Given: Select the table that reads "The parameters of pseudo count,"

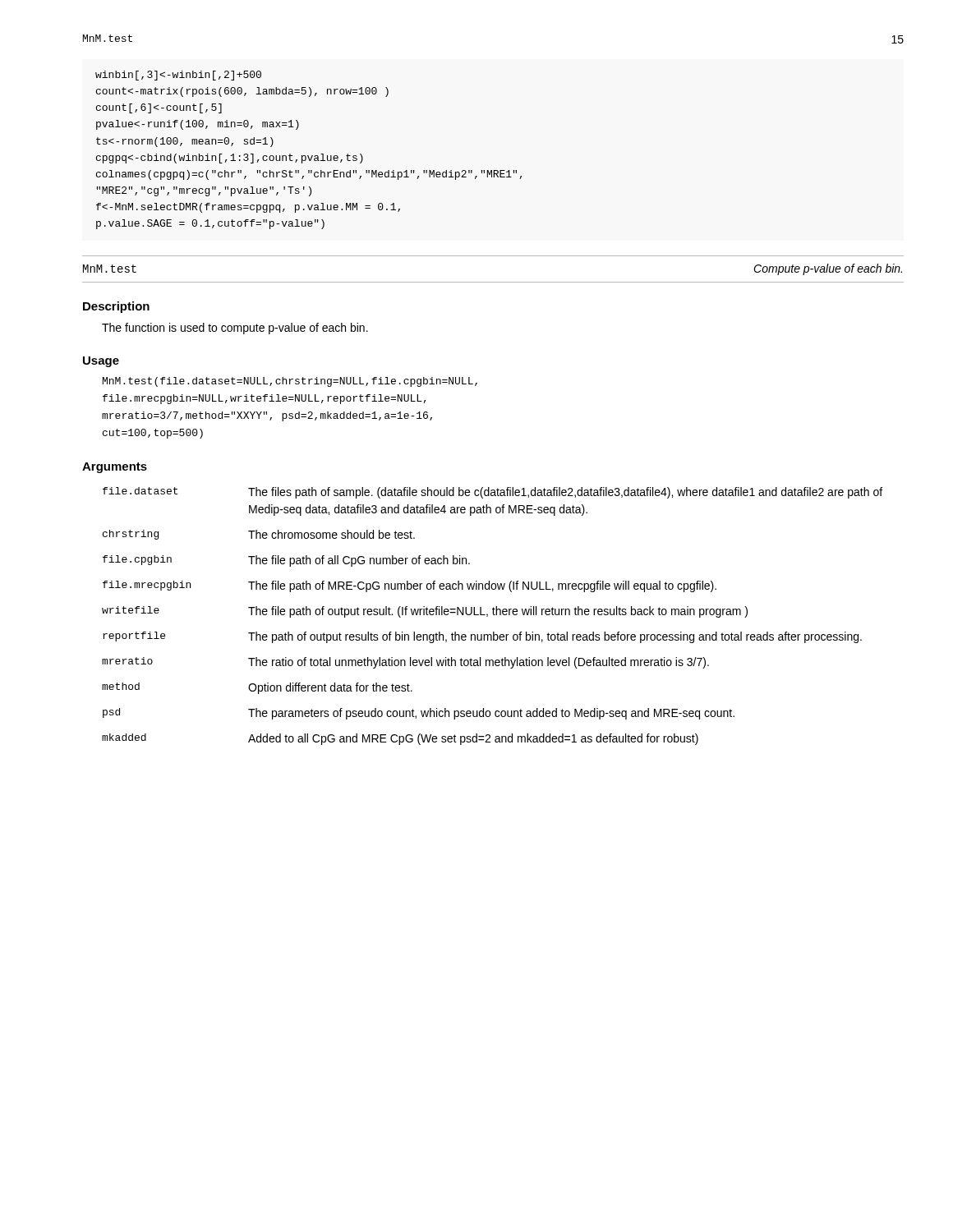Looking at the screenshot, I should coord(493,615).
